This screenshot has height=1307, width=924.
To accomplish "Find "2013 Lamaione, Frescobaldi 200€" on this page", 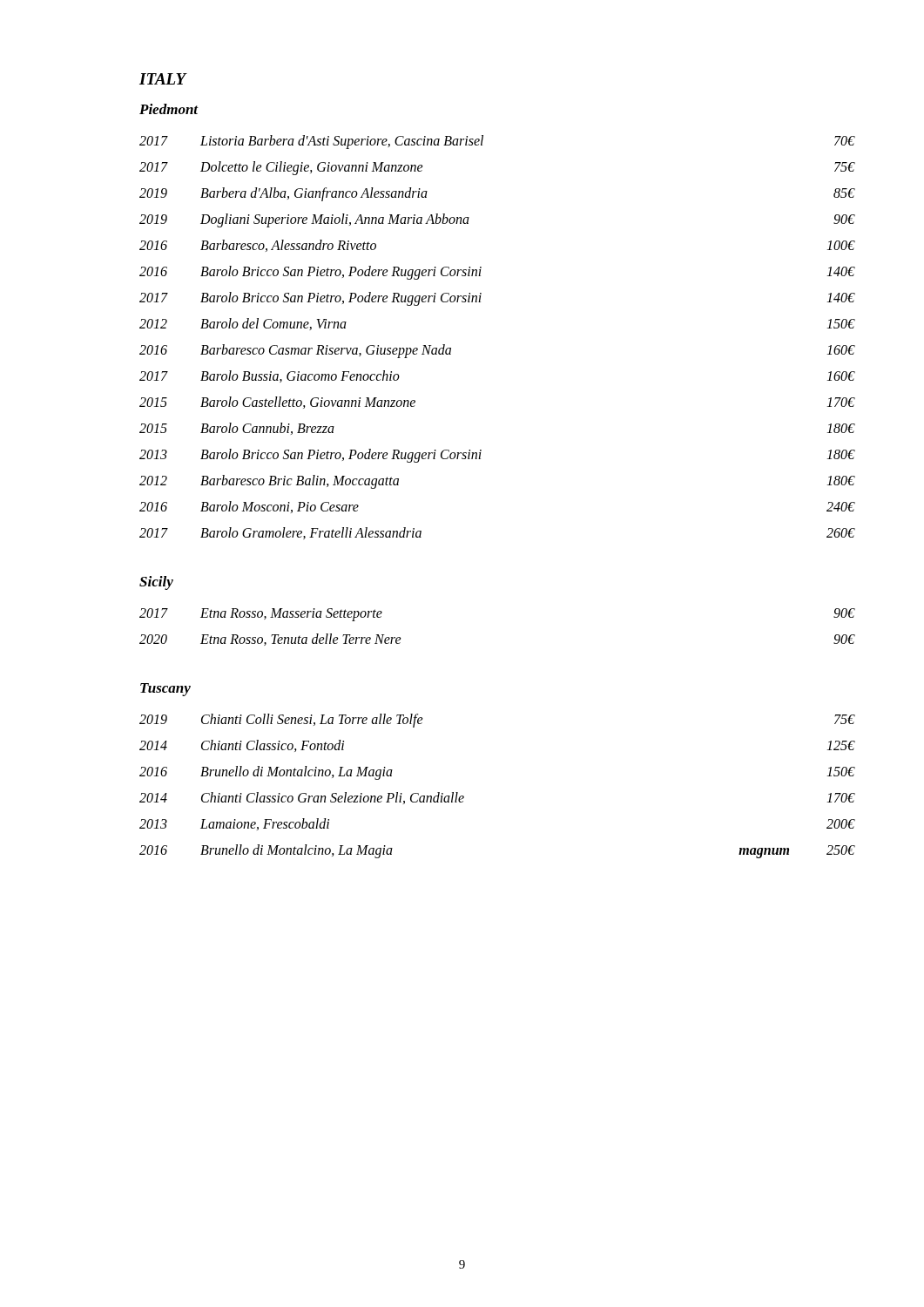I will [x=148, y=823].
